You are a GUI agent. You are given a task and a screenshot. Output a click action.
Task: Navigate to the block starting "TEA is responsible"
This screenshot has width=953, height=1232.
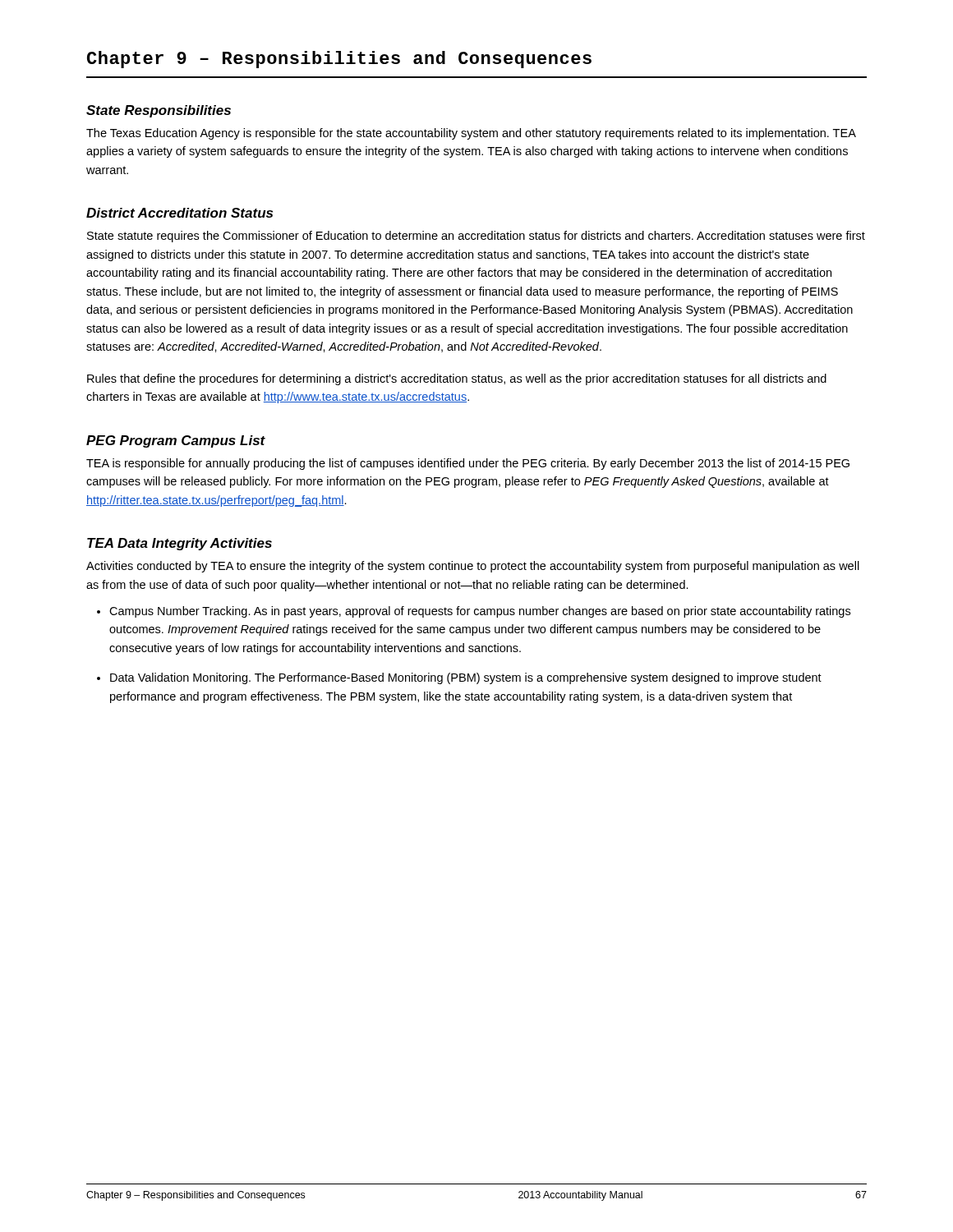(468, 481)
